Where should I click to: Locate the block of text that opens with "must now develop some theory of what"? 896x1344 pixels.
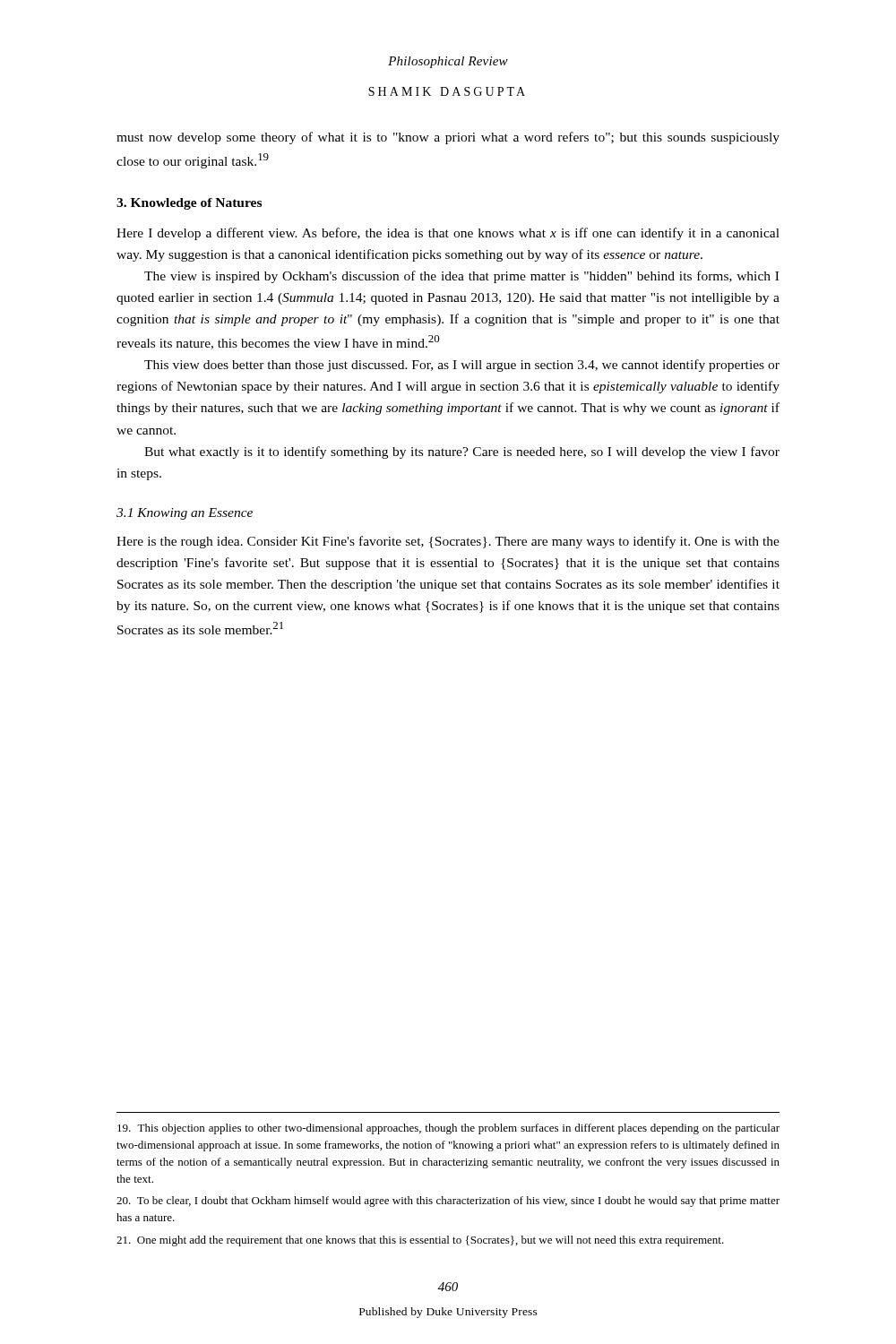pyautogui.click(x=448, y=149)
